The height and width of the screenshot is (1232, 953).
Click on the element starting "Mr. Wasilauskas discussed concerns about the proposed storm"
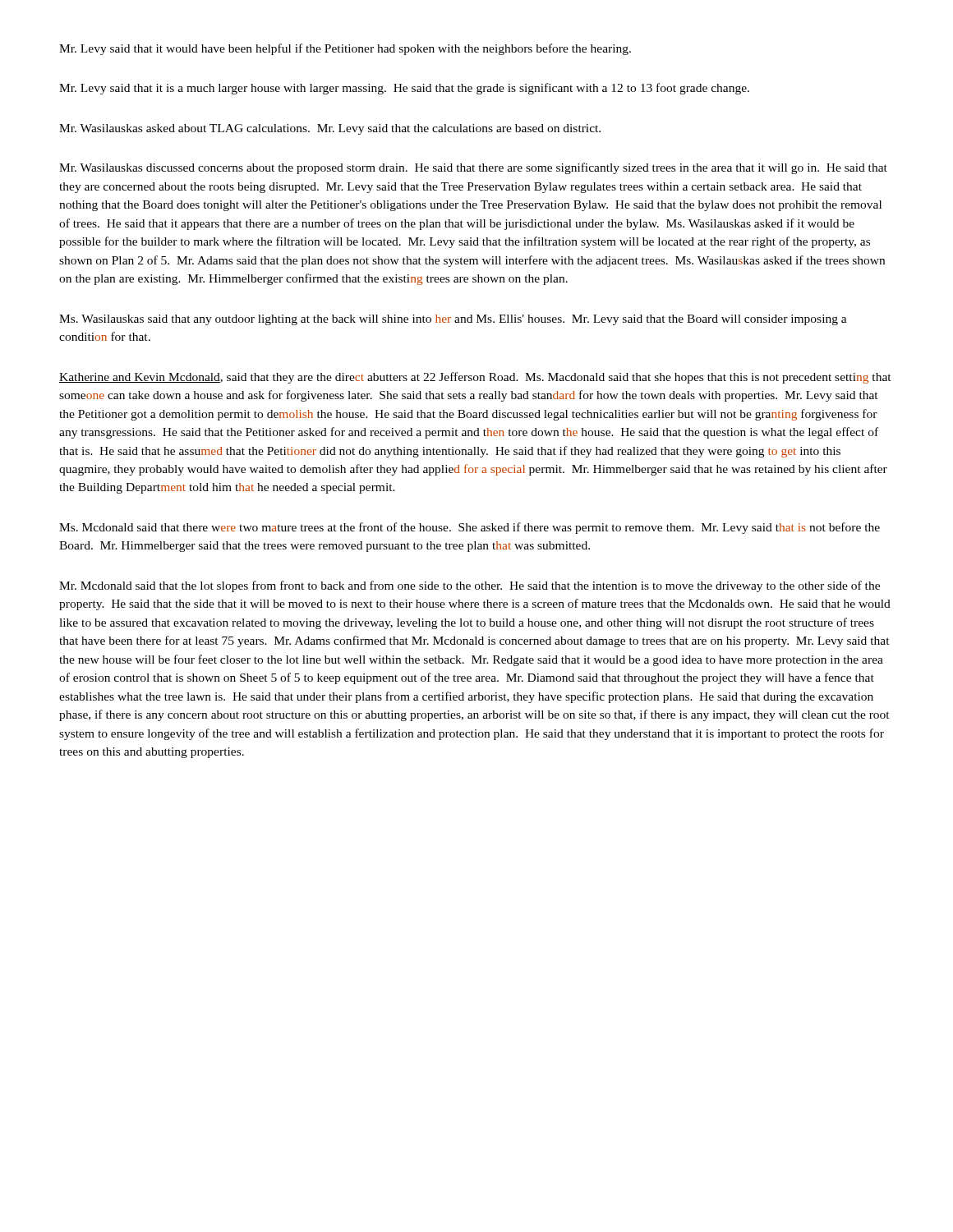click(473, 223)
